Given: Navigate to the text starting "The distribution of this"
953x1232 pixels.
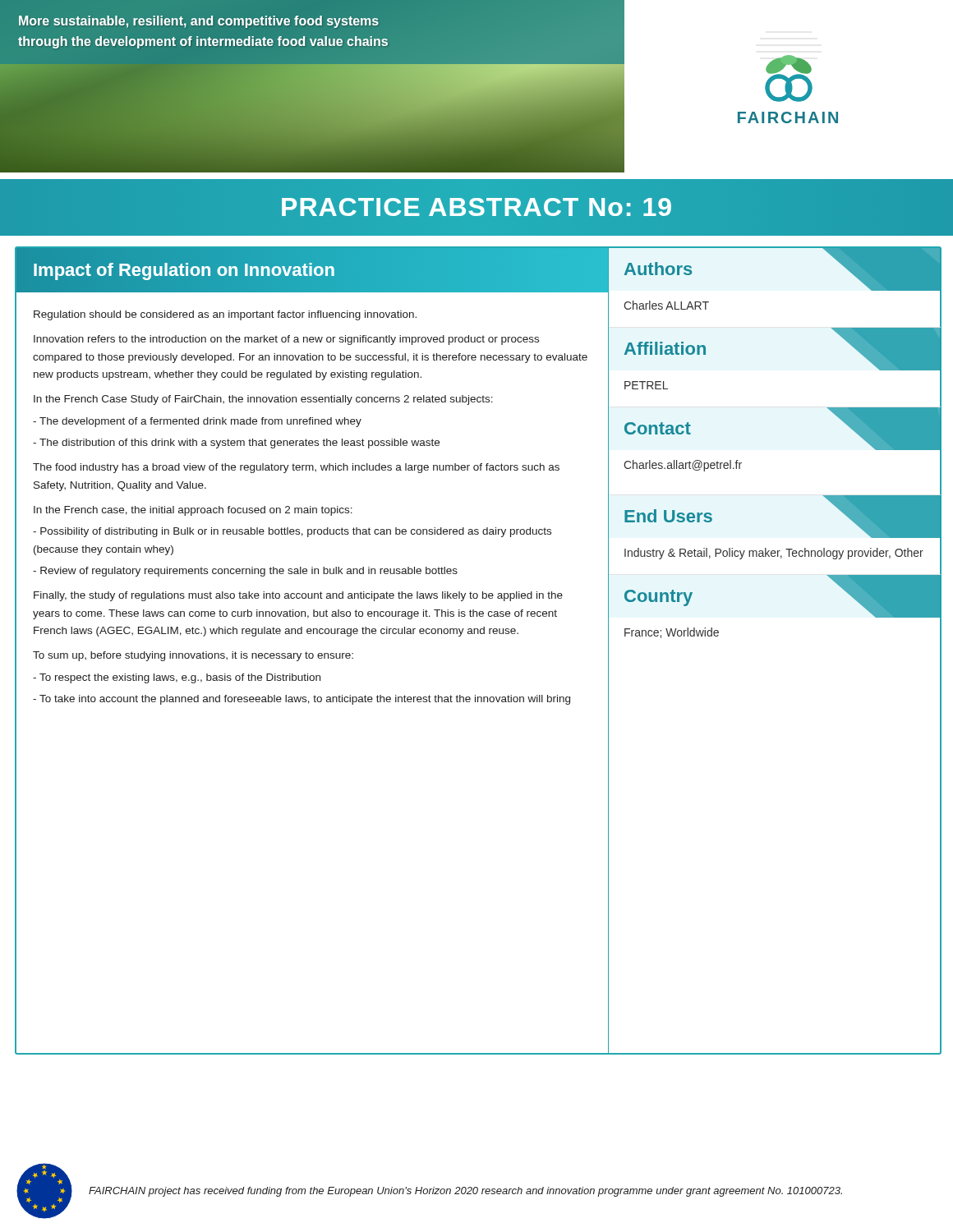Looking at the screenshot, I should [312, 442].
